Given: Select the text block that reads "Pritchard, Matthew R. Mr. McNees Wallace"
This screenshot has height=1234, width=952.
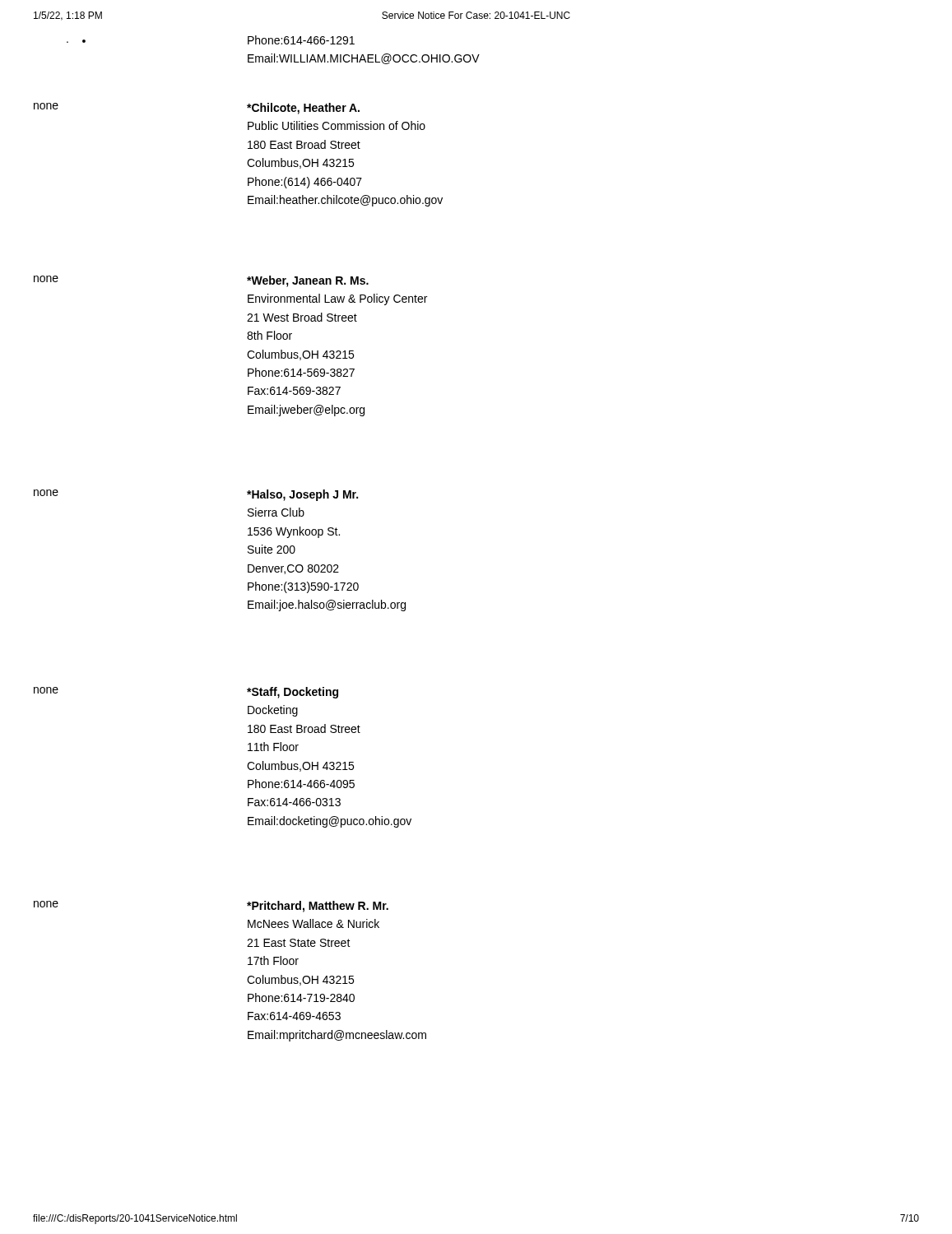Looking at the screenshot, I should pos(337,970).
